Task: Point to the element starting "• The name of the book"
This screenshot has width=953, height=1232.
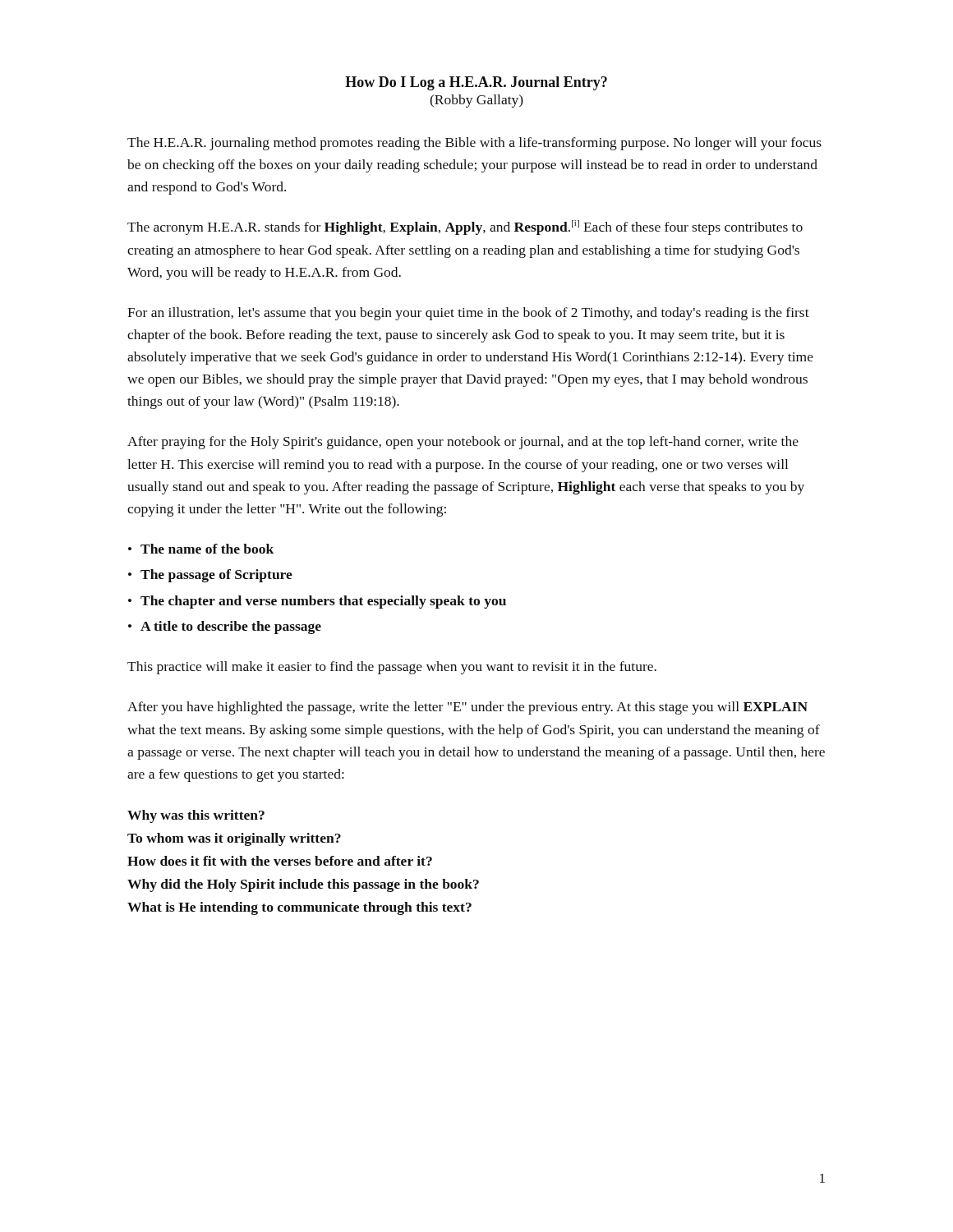Action: coord(201,549)
